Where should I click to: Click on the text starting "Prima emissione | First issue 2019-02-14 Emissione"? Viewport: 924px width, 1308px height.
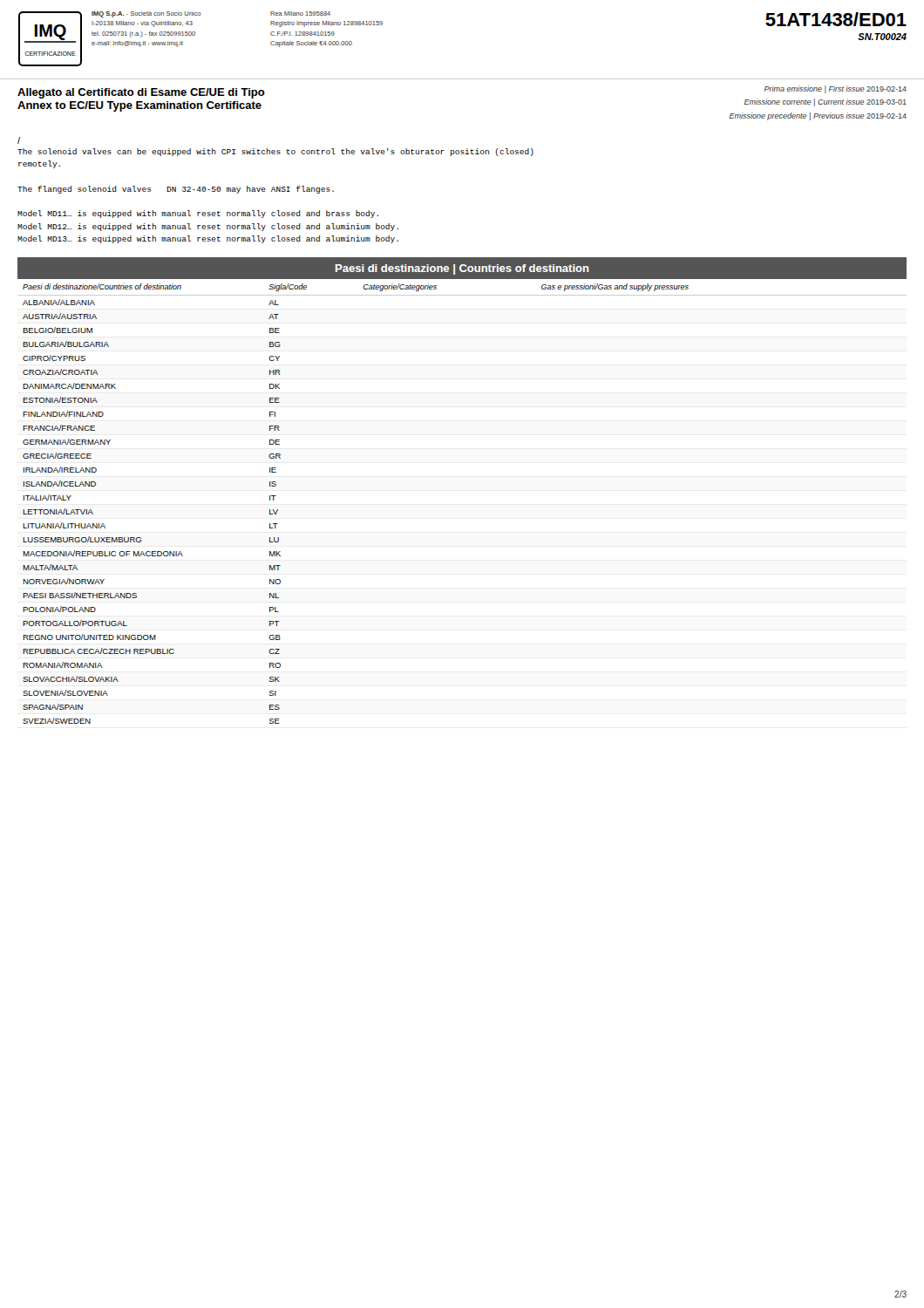(x=818, y=102)
